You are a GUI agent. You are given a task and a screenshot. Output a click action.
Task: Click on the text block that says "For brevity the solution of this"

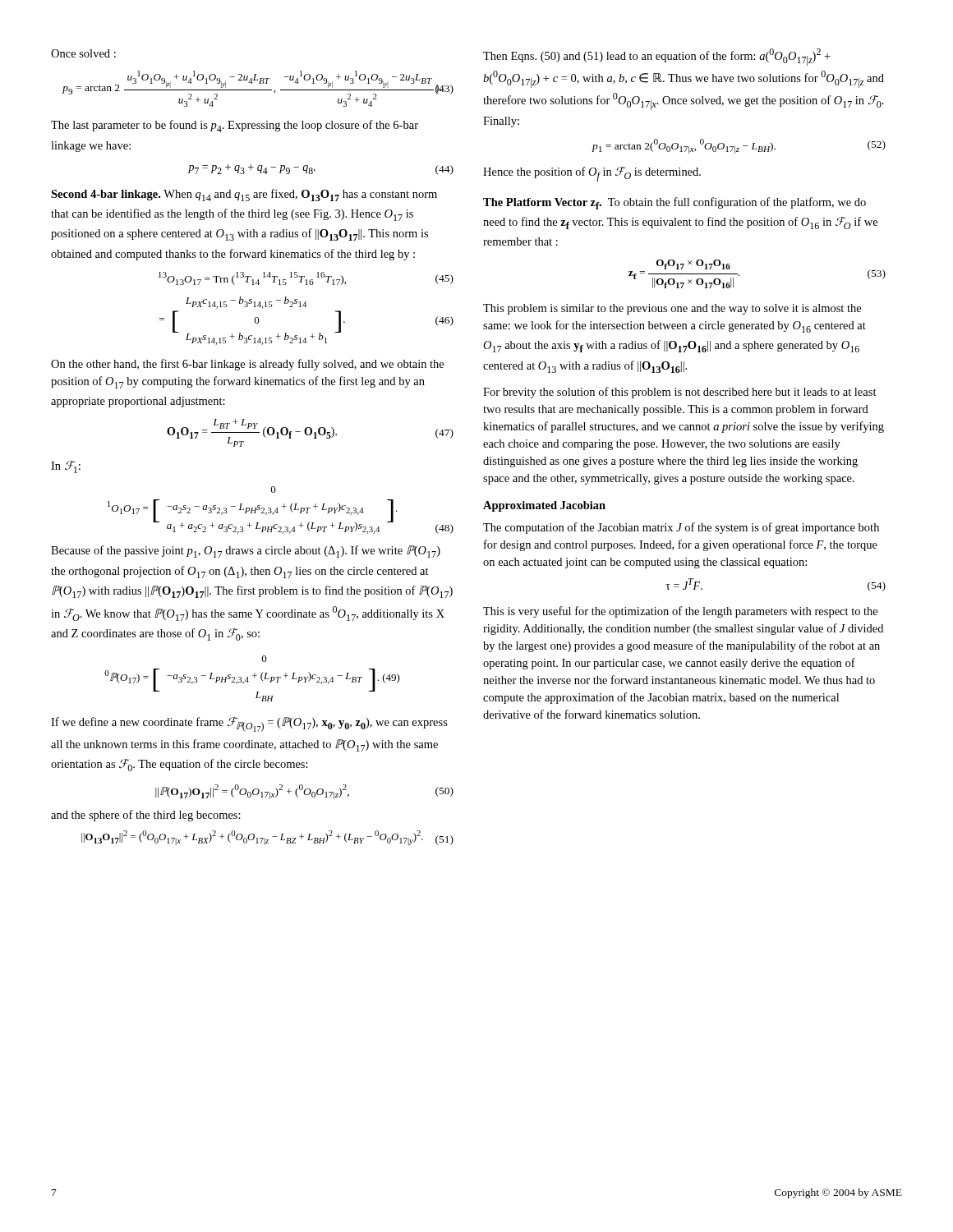[684, 435]
